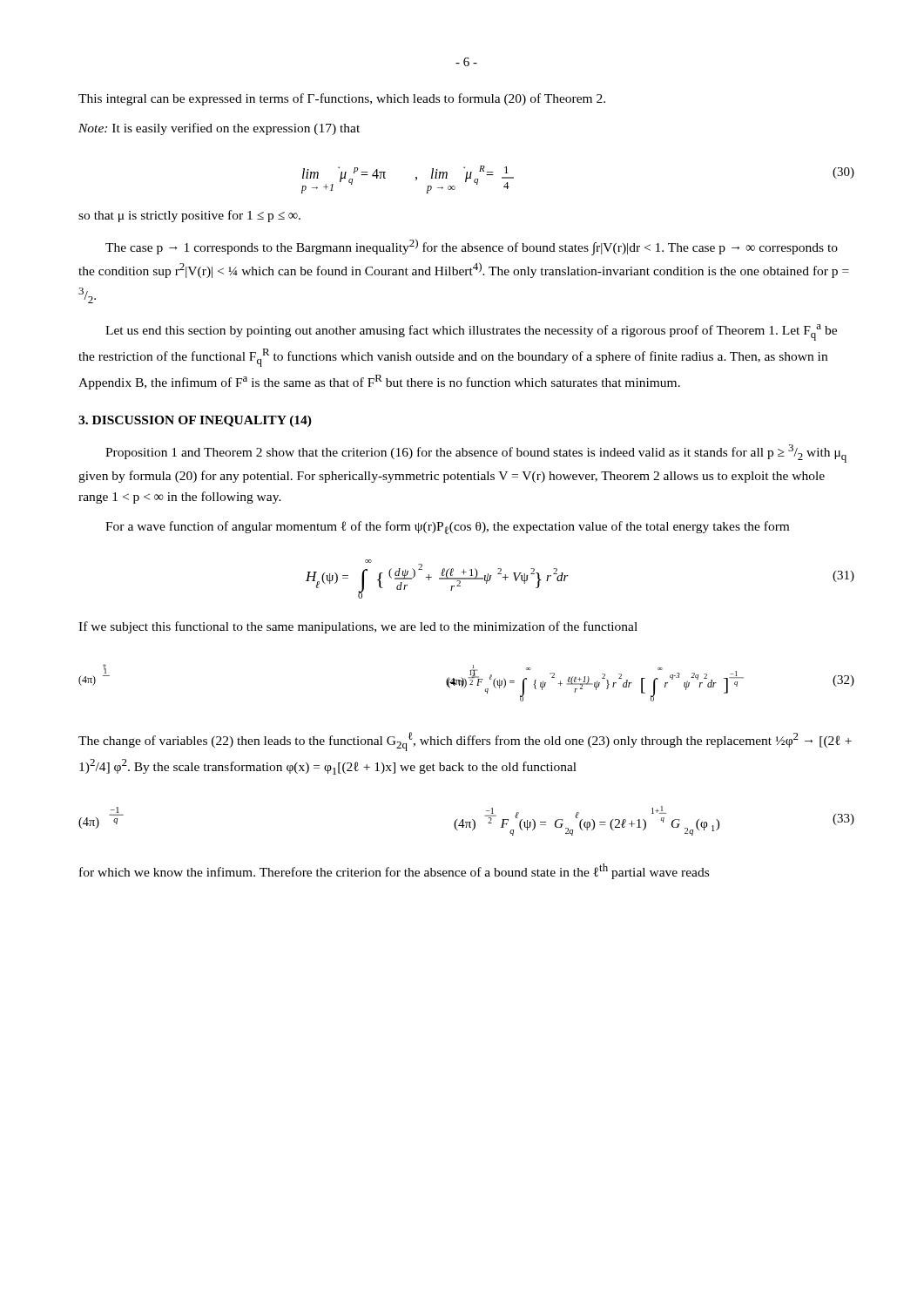
Task: Select the section header that reads "3. DISCUSSION OF INEQUALITY (14)"
Action: point(195,419)
